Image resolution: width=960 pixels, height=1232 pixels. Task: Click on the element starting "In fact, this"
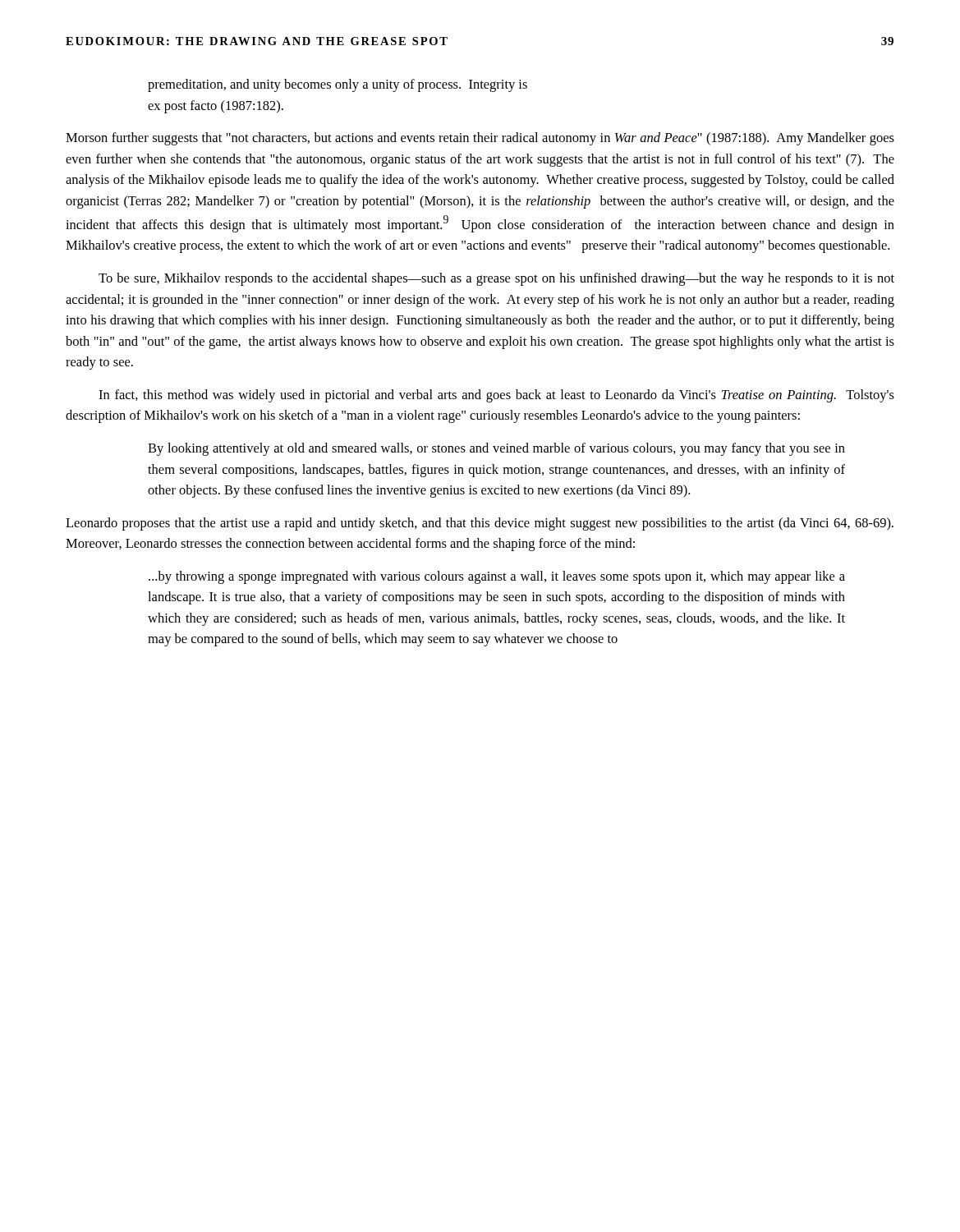(480, 405)
